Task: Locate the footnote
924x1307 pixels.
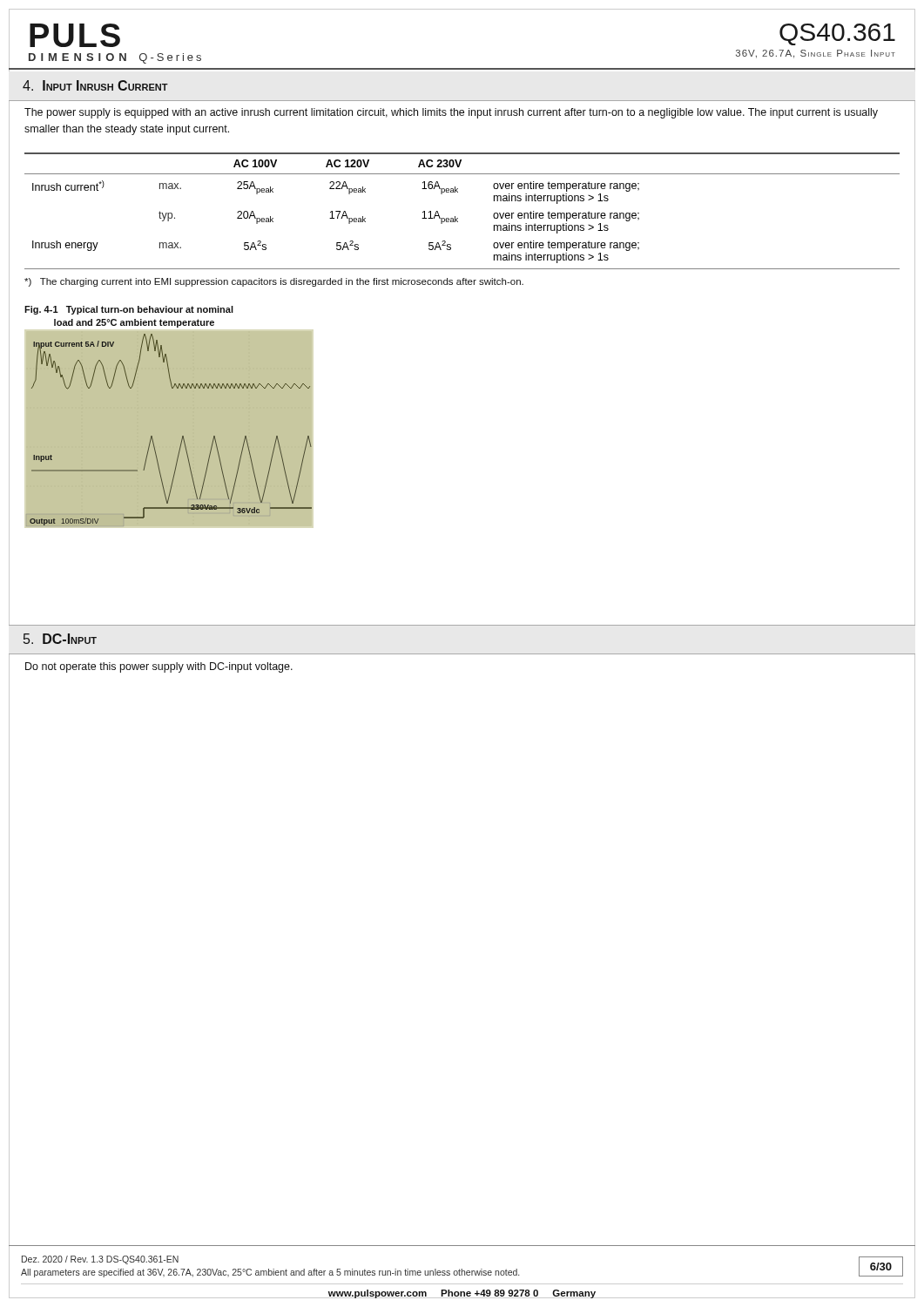Action: pyautogui.click(x=274, y=281)
